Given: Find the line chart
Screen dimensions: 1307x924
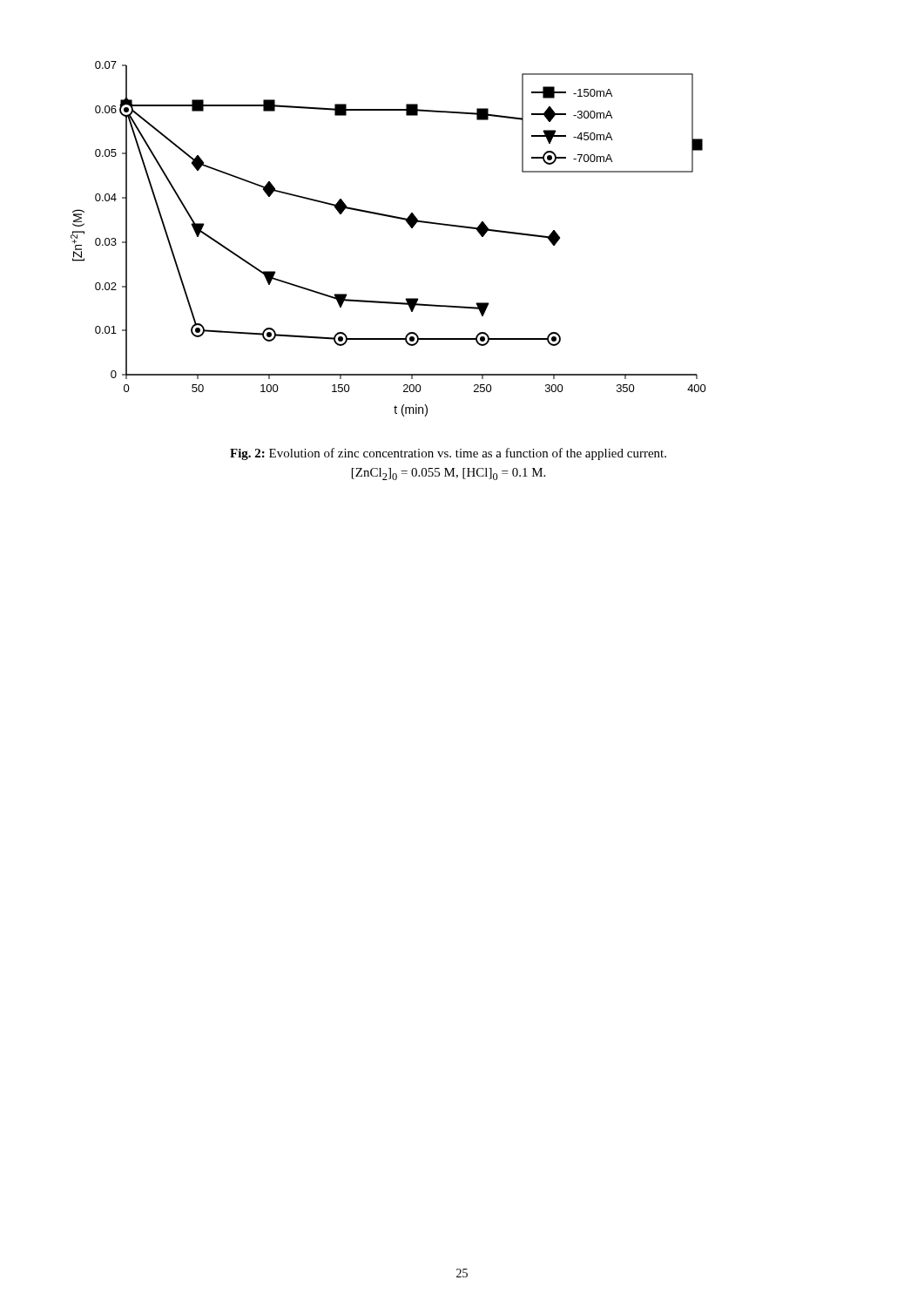Looking at the screenshot, I should [x=449, y=240].
